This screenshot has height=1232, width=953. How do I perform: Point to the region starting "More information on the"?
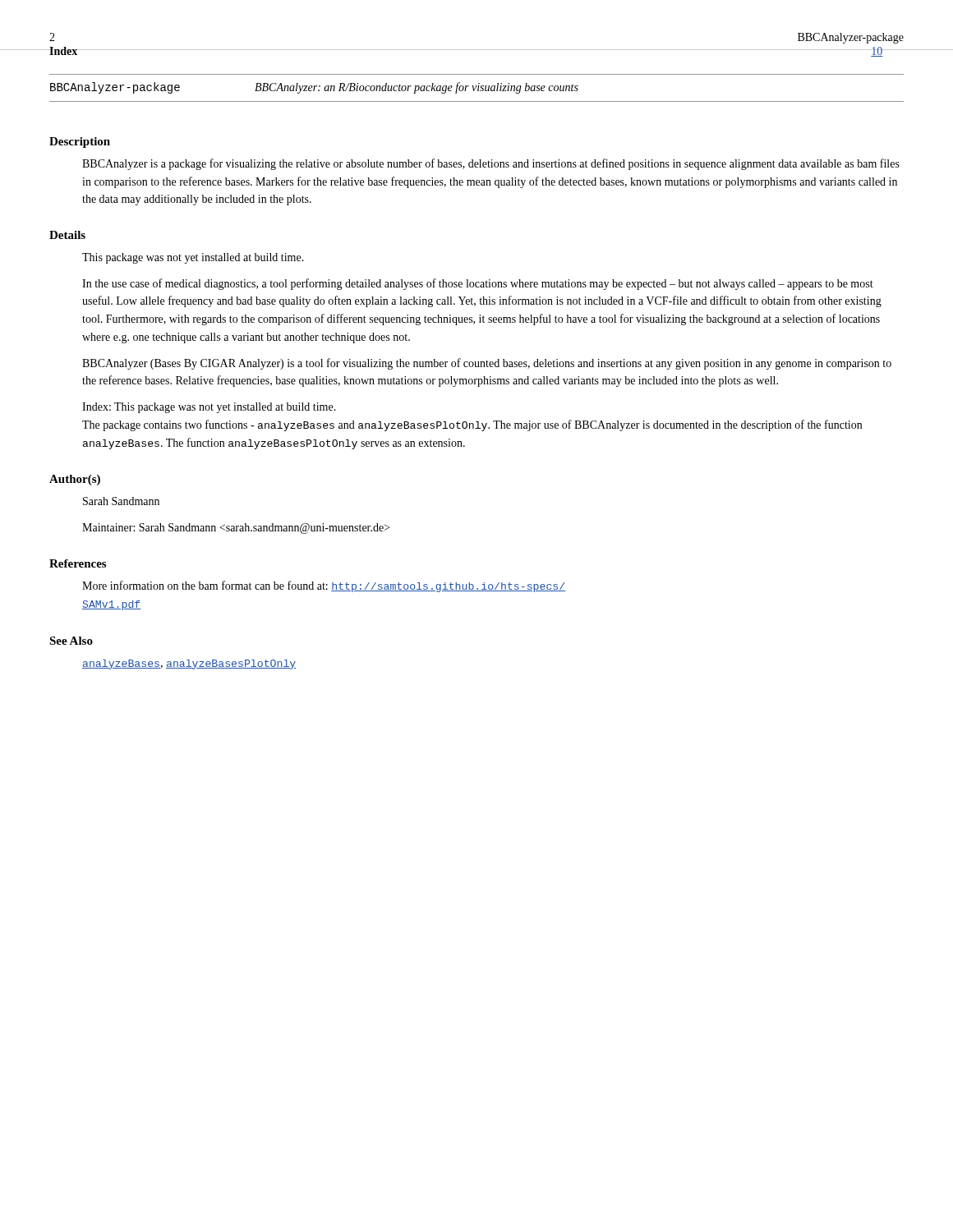tap(493, 596)
